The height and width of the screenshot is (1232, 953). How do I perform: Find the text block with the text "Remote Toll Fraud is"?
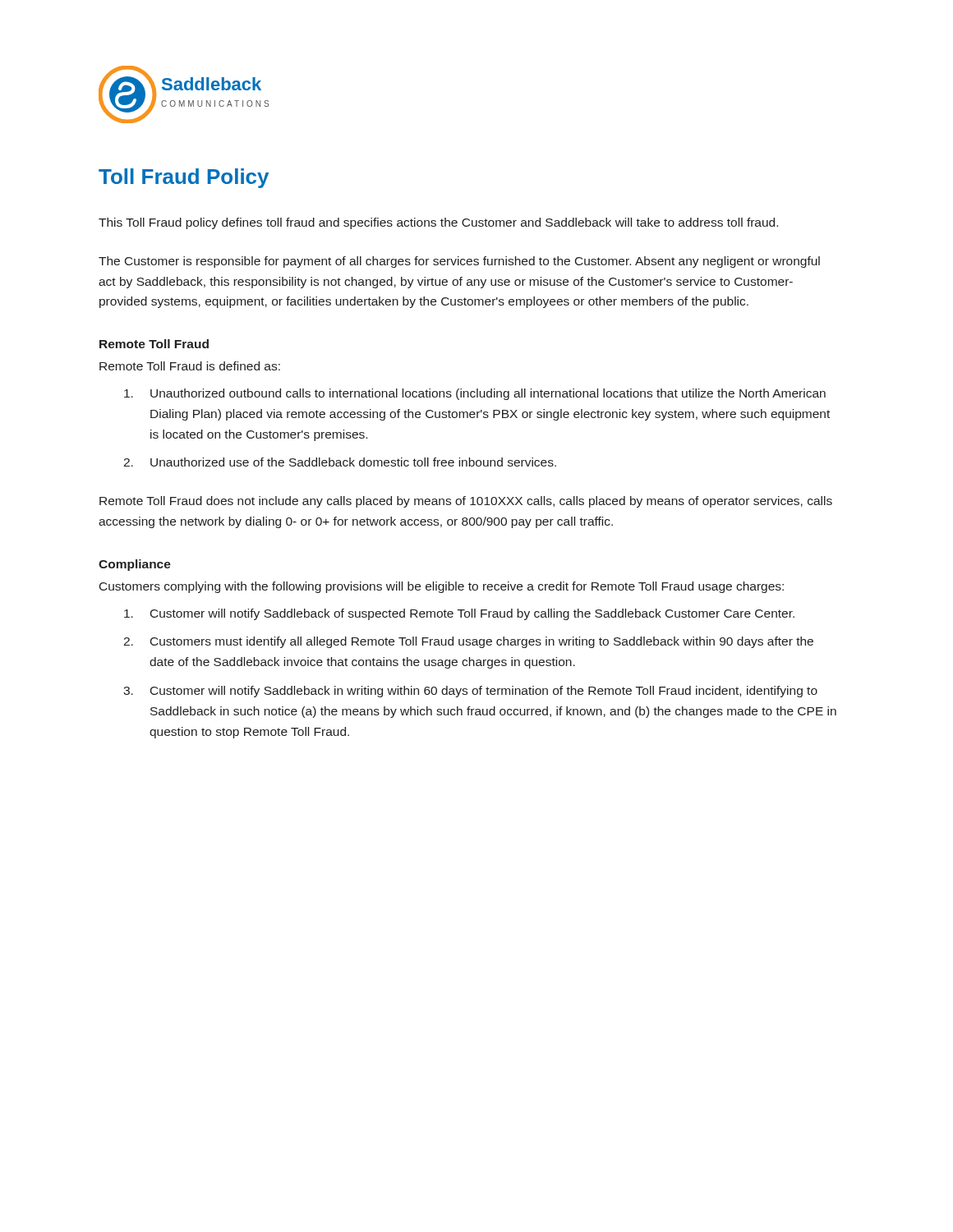point(190,366)
